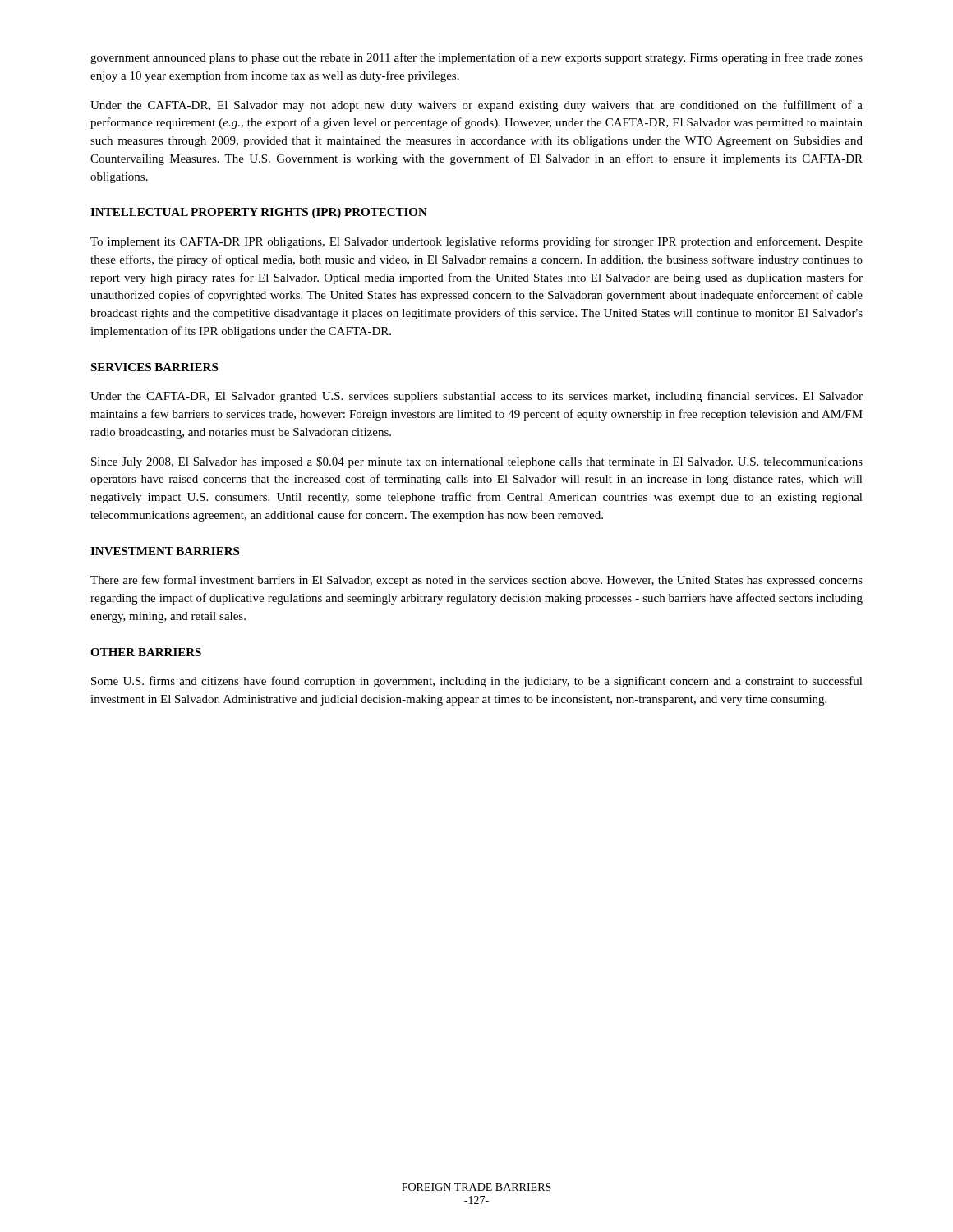Click on the section header that reads "SERVICES BARRIERS"
This screenshot has height=1232, width=953.
click(x=154, y=367)
